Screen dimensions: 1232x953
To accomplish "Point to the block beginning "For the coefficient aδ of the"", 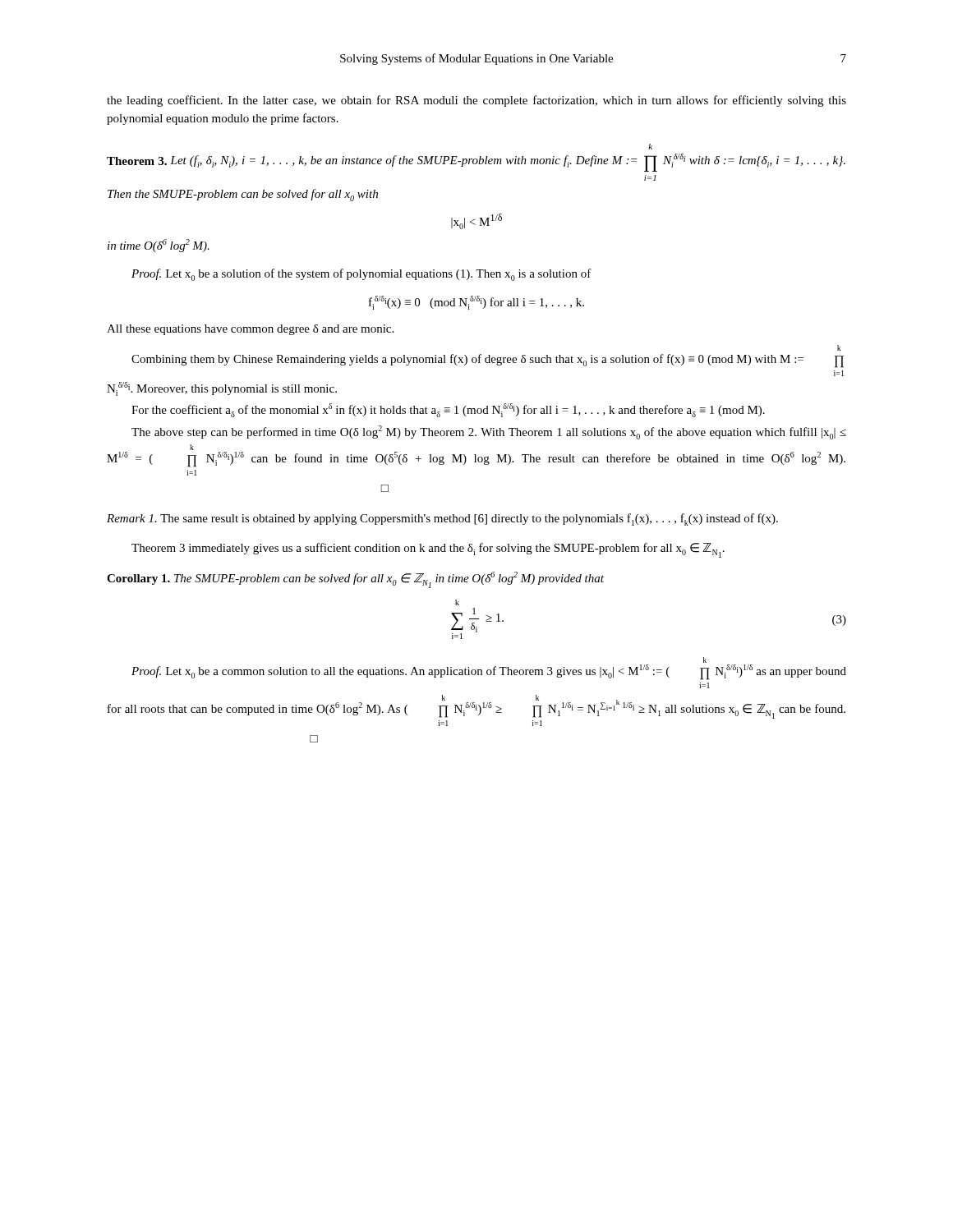I will tap(448, 410).
